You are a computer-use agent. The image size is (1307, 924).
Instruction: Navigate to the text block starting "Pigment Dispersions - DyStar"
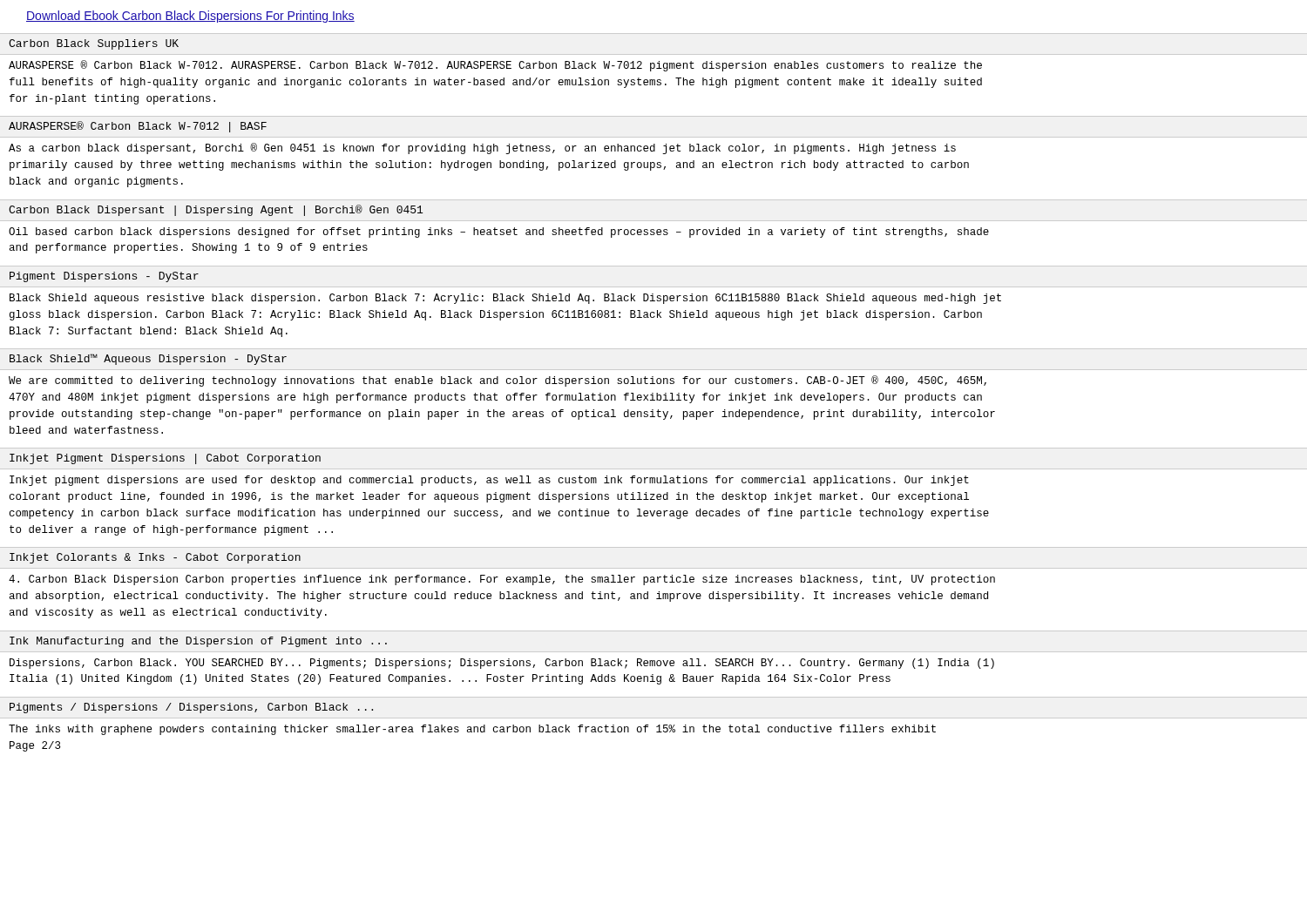(104, 277)
